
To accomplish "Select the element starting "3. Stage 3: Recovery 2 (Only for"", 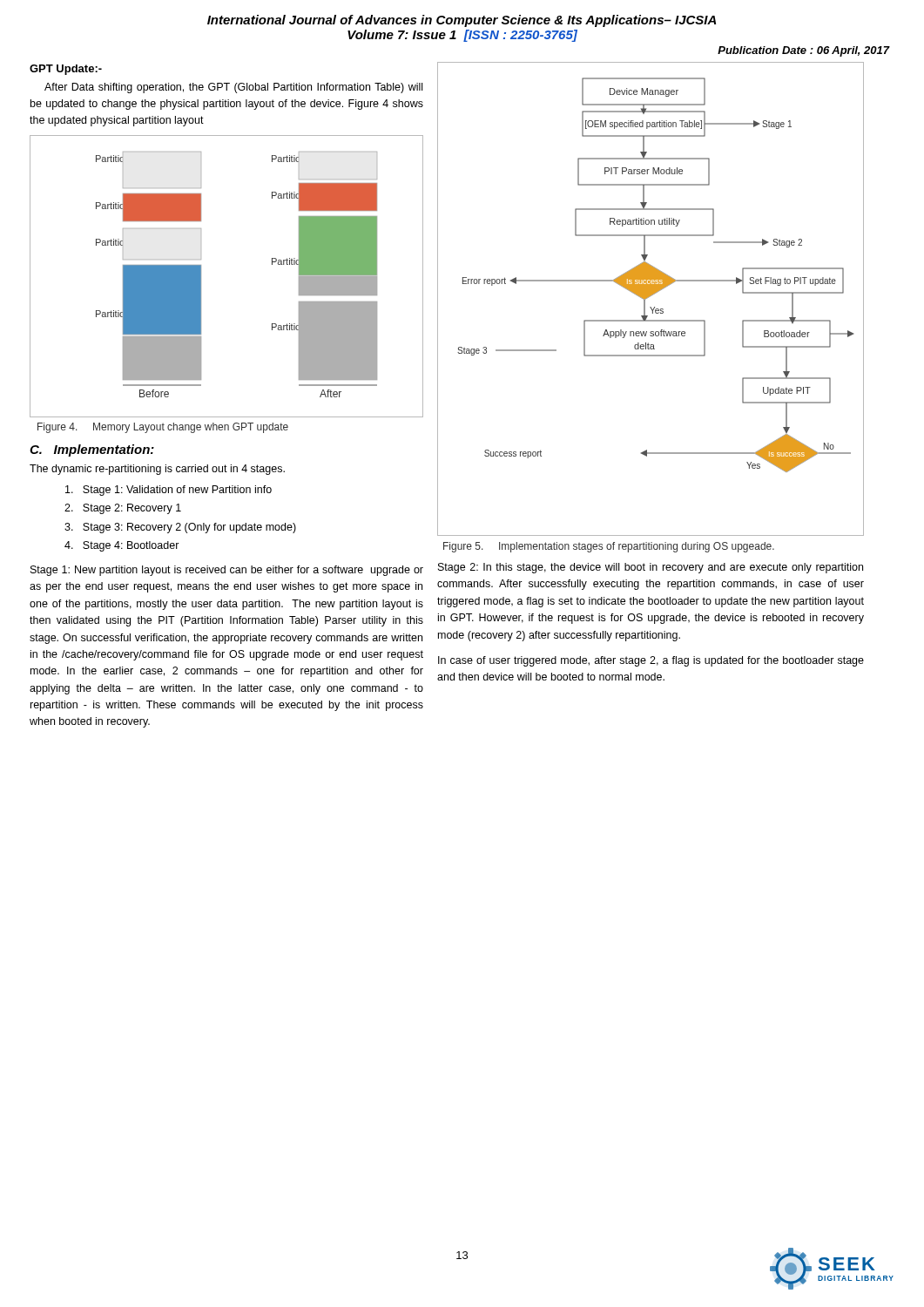I will [x=180, y=527].
